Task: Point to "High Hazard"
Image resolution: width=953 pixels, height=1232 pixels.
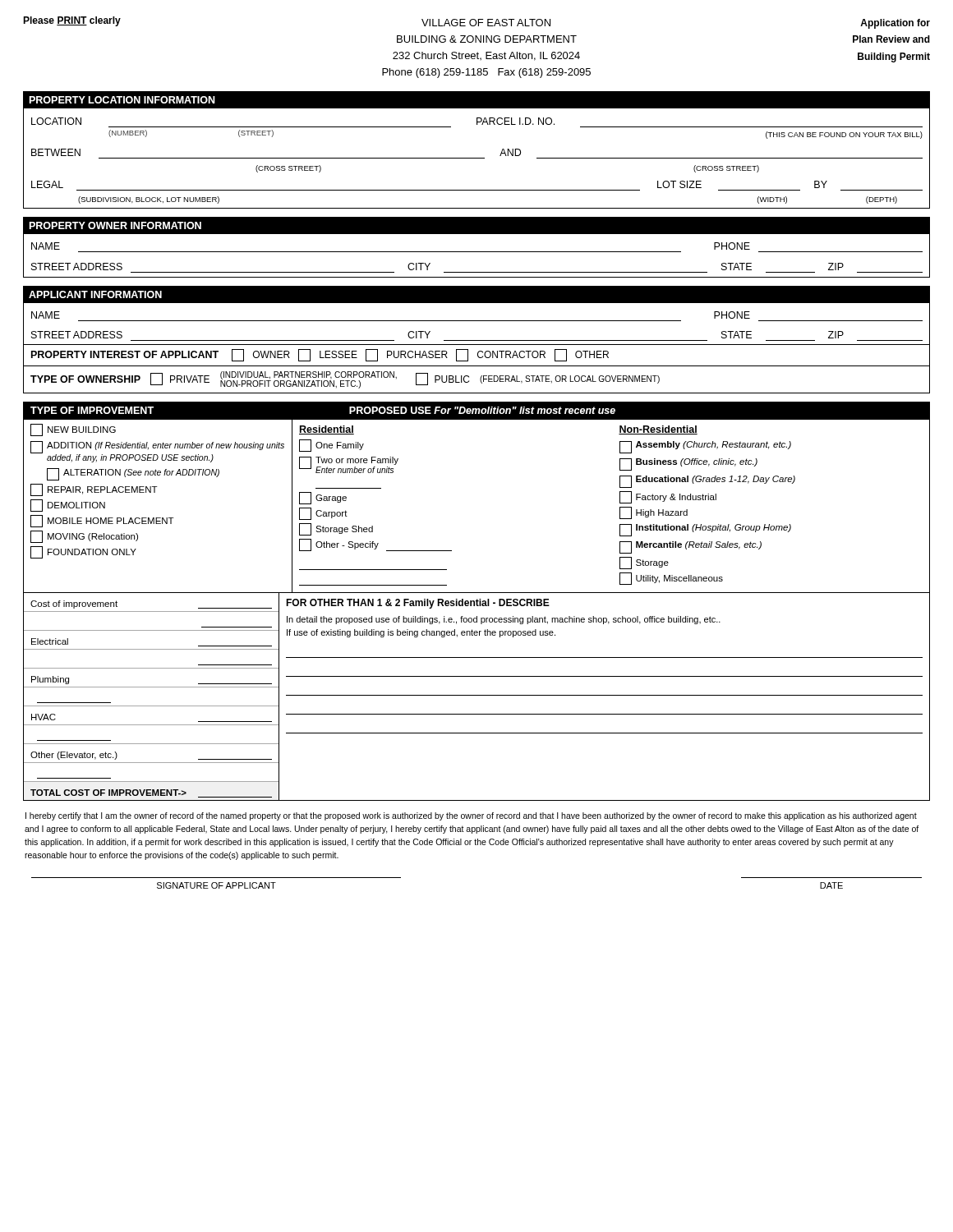Action: 654,513
